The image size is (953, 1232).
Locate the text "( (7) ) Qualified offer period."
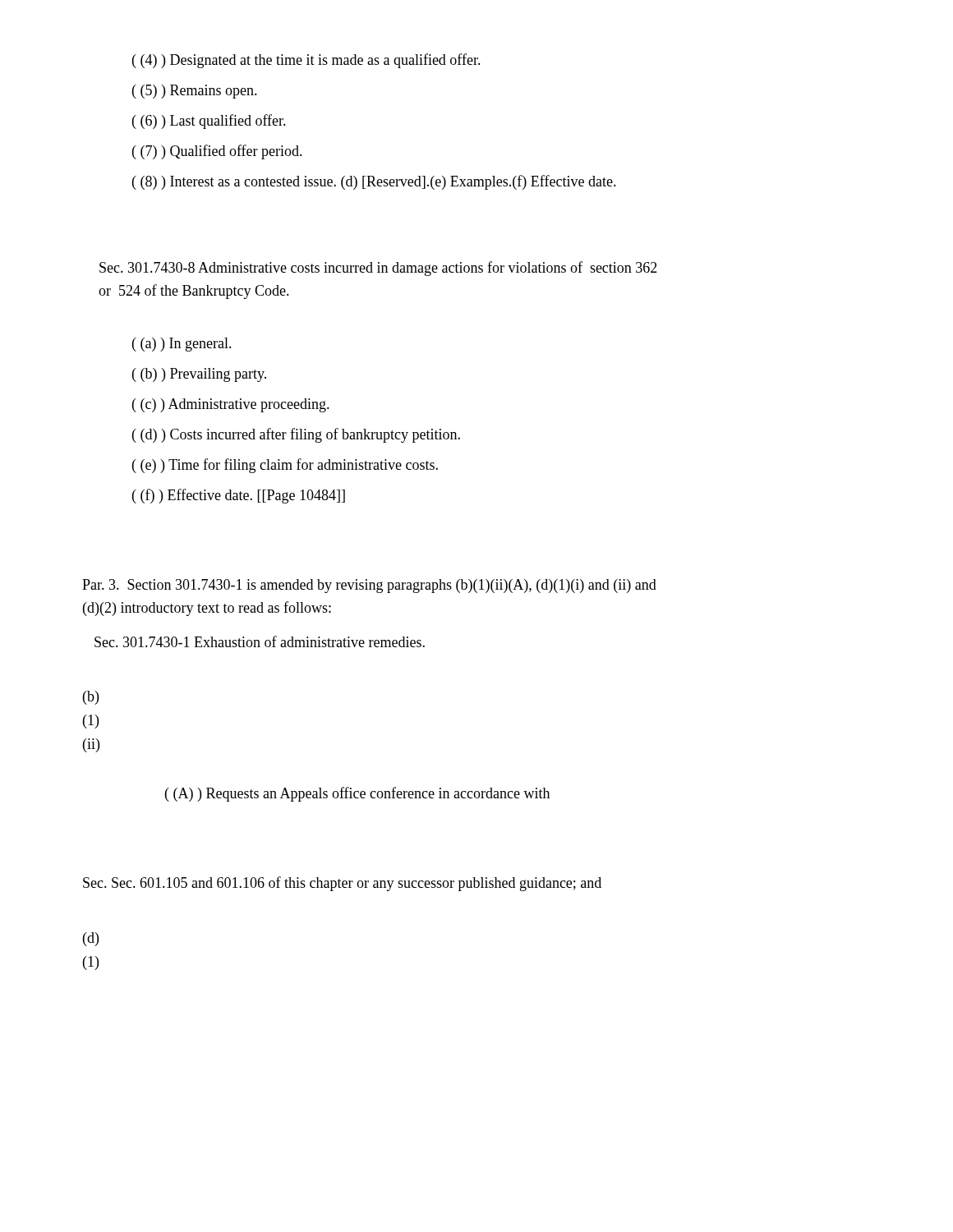coord(217,151)
